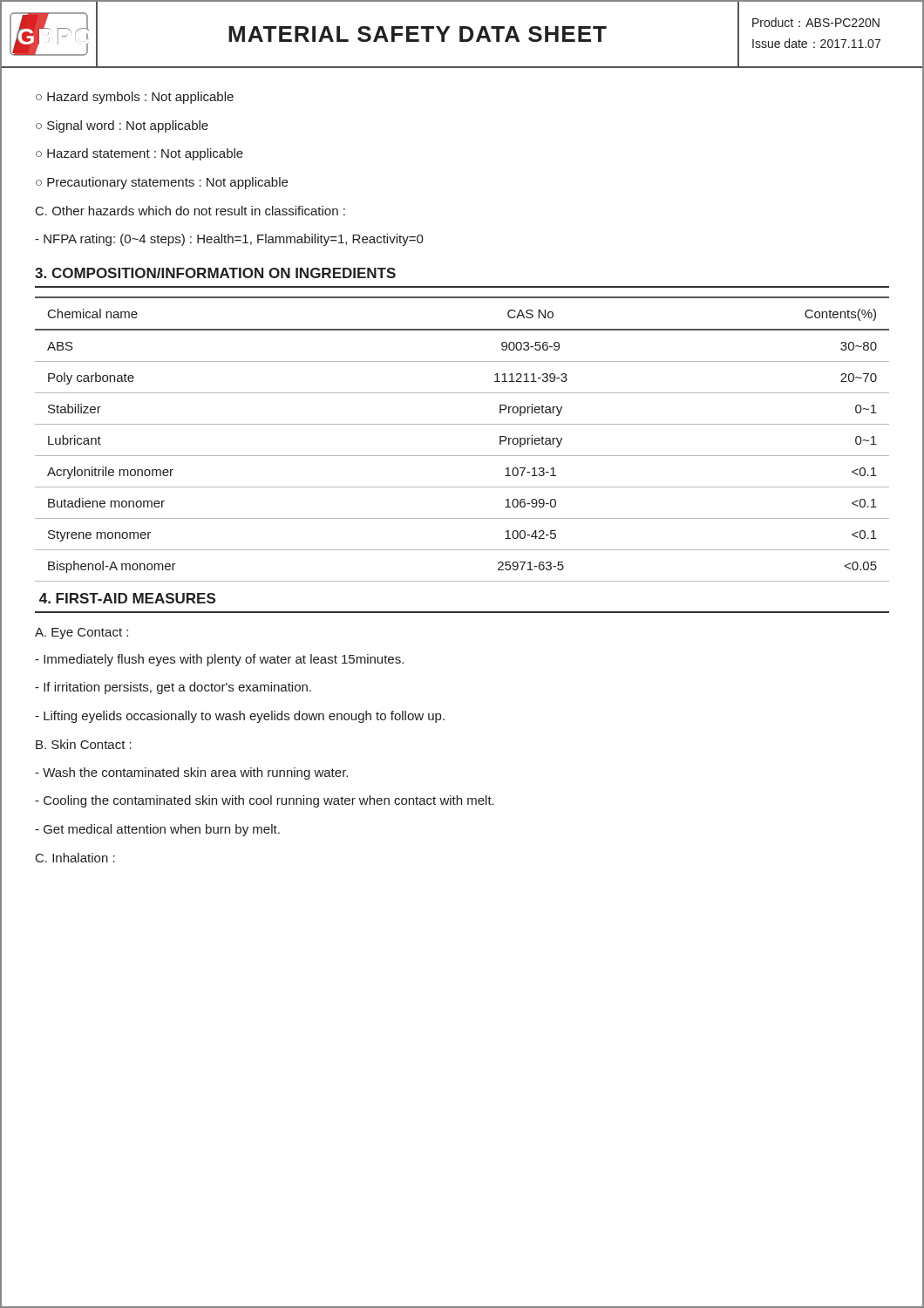Image resolution: width=924 pixels, height=1308 pixels.
Task: Locate the list item that says "Immediately flush eyes with plenty of water at"
Action: [220, 659]
